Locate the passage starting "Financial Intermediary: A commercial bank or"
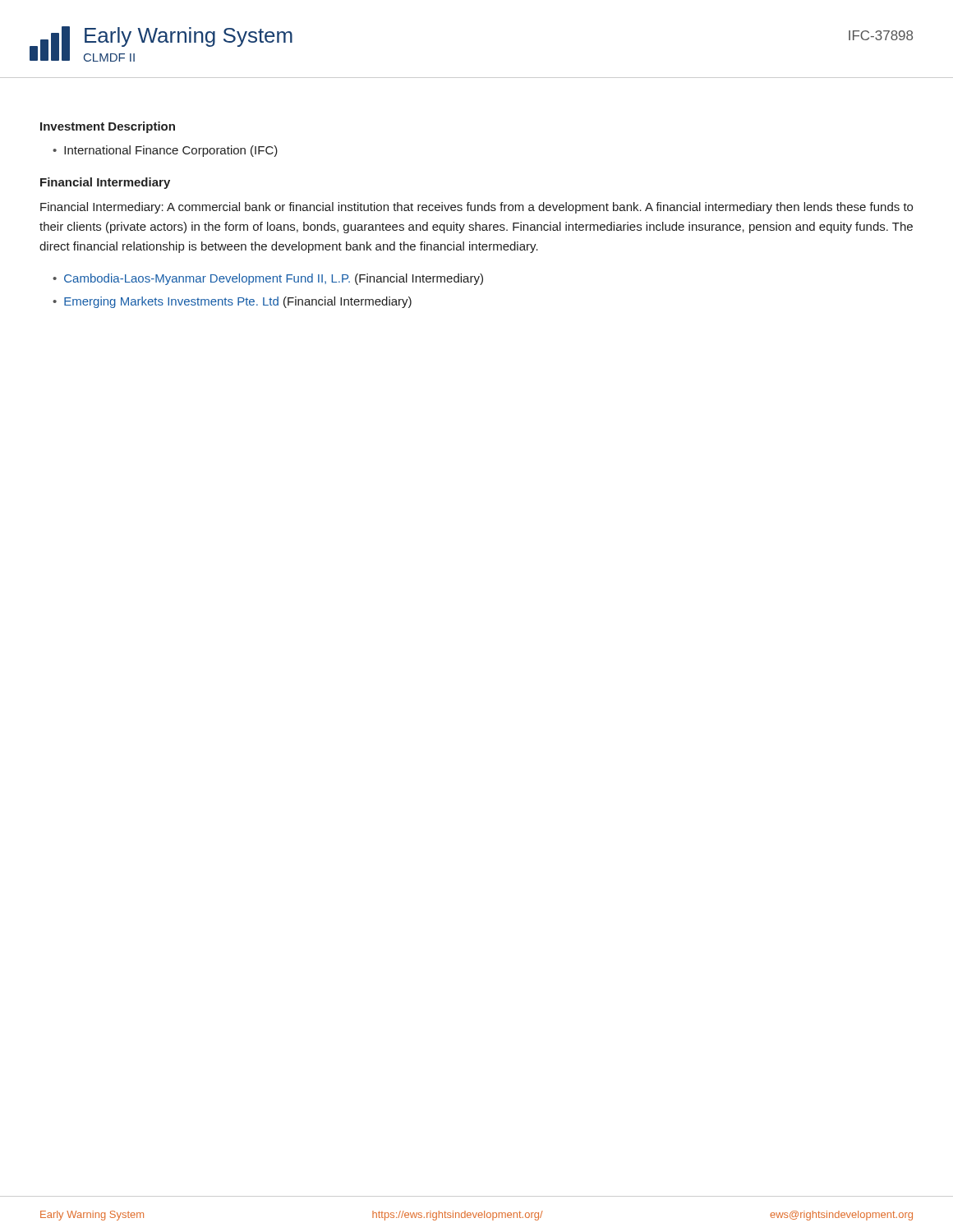 (476, 226)
